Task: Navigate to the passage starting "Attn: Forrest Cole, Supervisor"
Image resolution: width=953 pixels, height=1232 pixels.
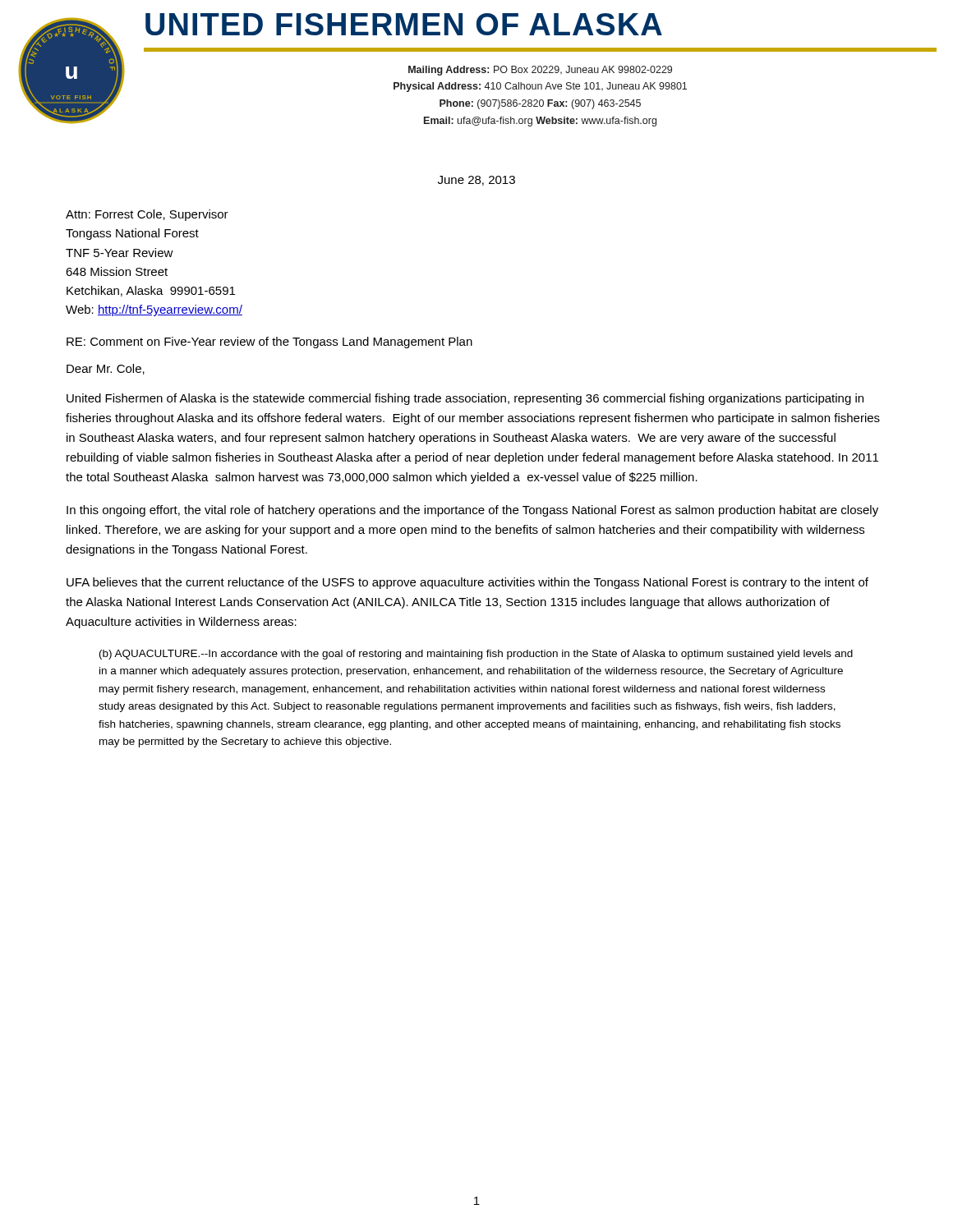Action: [154, 262]
